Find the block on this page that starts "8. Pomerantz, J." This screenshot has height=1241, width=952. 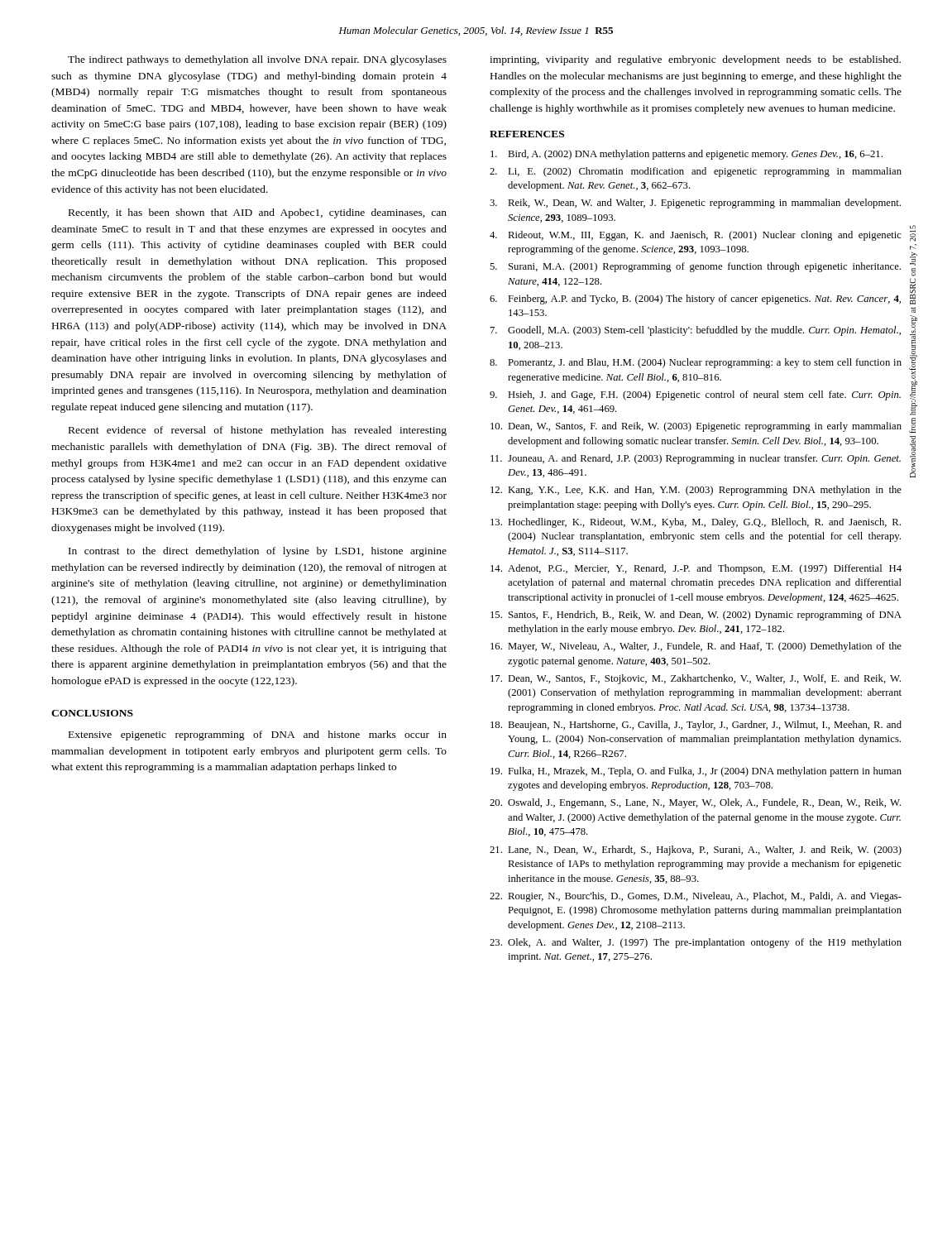click(x=696, y=370)
